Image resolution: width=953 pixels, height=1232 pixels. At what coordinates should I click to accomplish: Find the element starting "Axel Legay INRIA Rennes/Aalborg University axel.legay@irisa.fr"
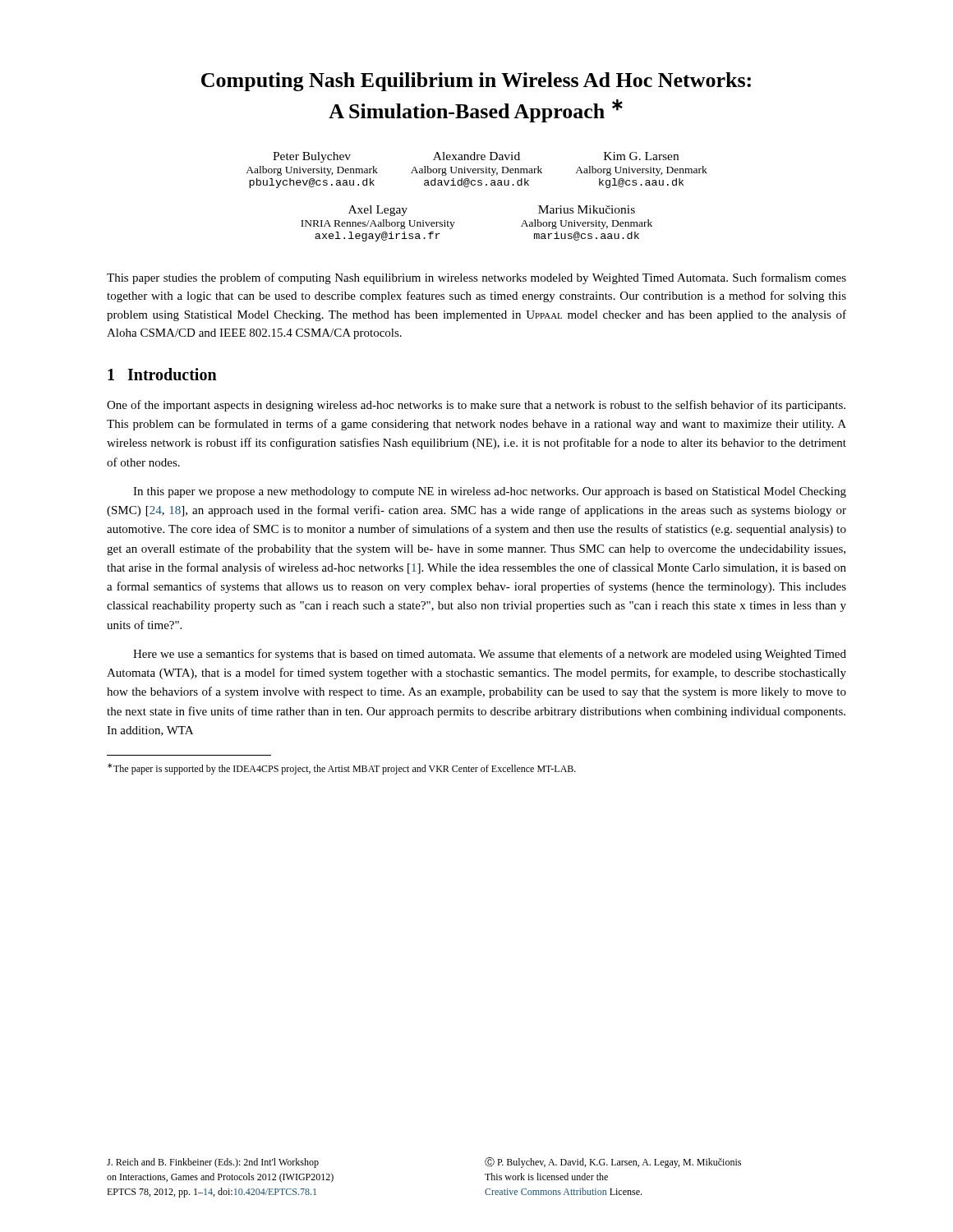[x=378, y=222]
